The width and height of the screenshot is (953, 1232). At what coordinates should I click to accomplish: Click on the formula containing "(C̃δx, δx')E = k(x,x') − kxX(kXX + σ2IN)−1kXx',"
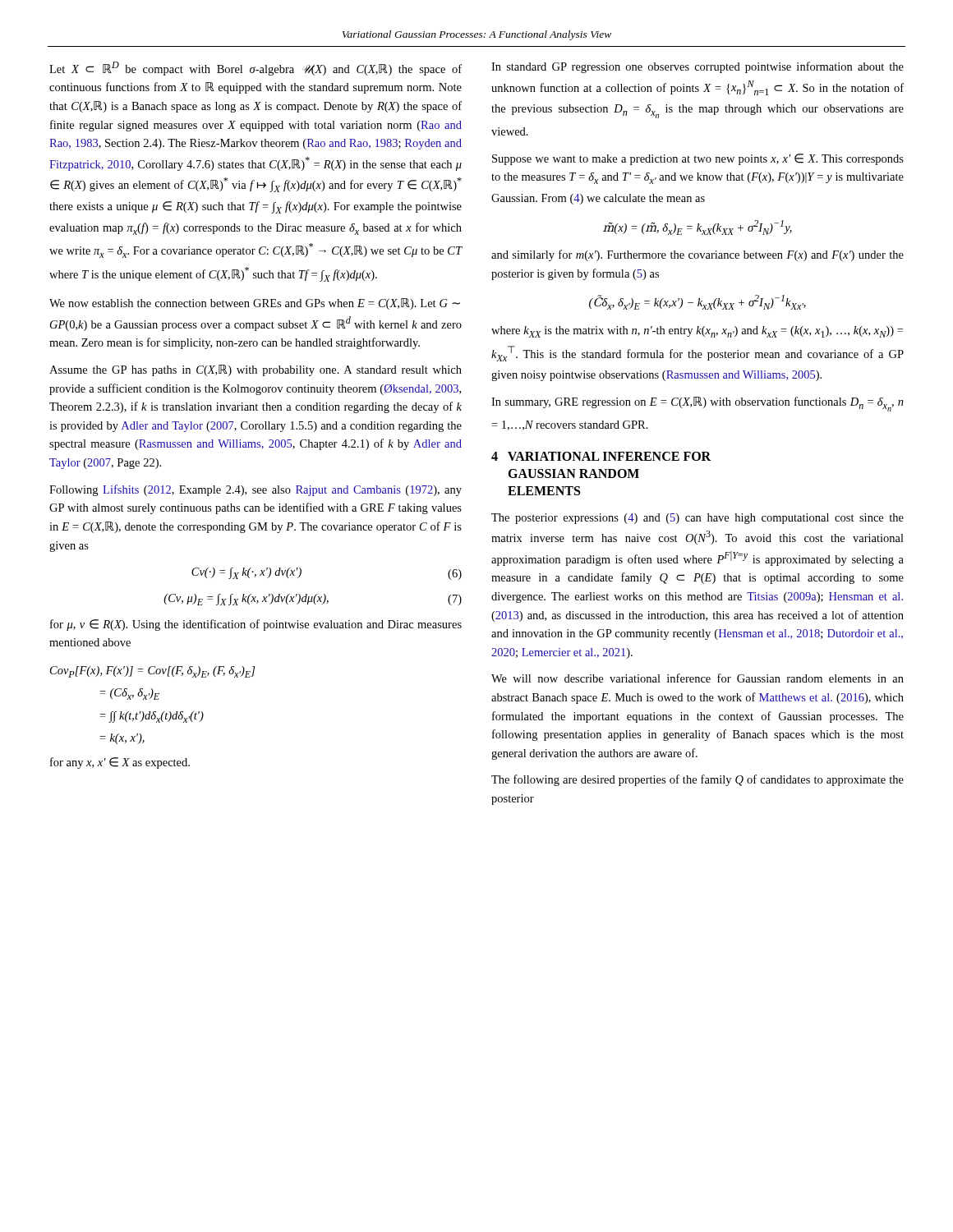pyautogui.click(x=698, y=302)
